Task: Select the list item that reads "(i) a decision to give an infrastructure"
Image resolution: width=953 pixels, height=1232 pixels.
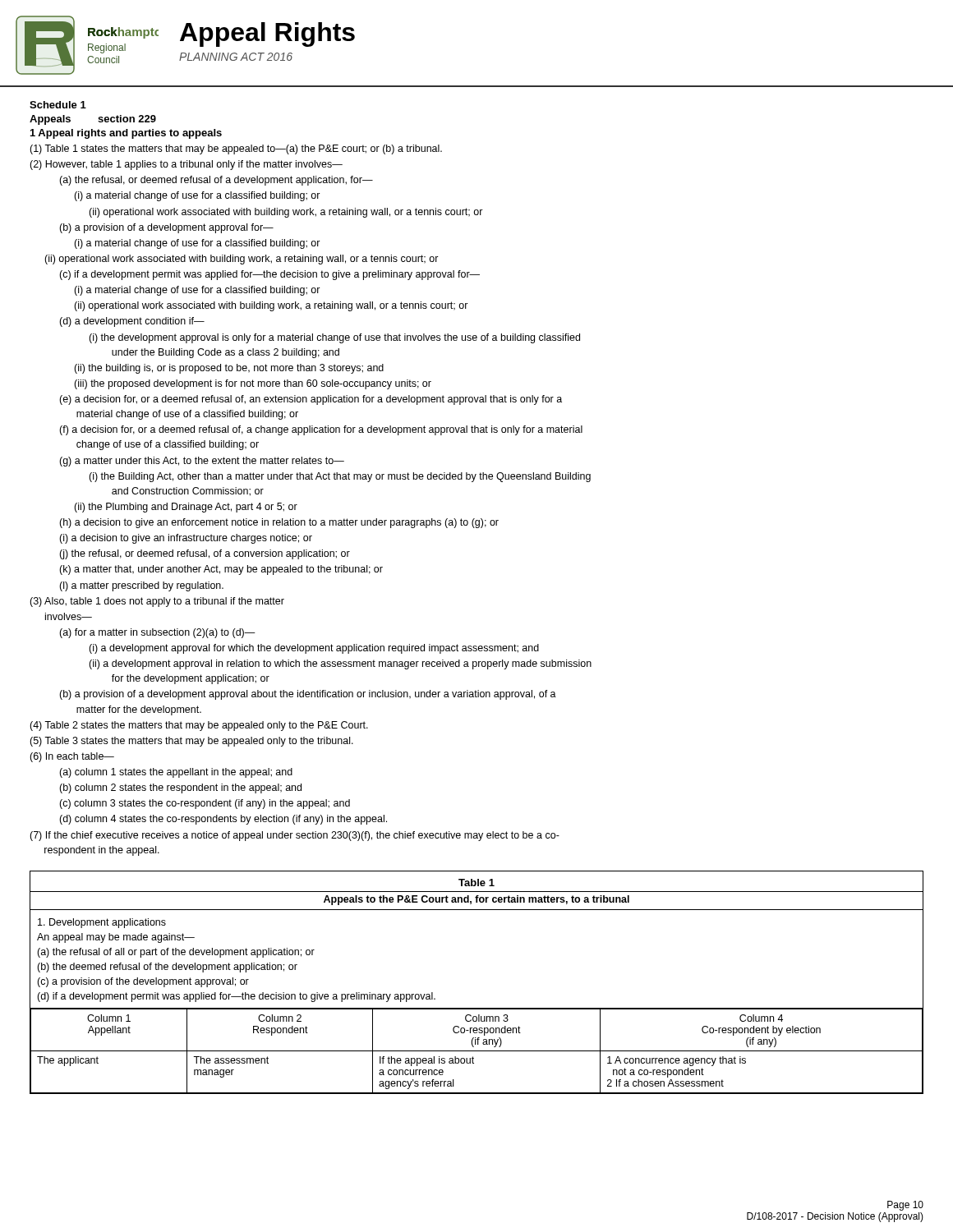Action: tap(186, 538)
